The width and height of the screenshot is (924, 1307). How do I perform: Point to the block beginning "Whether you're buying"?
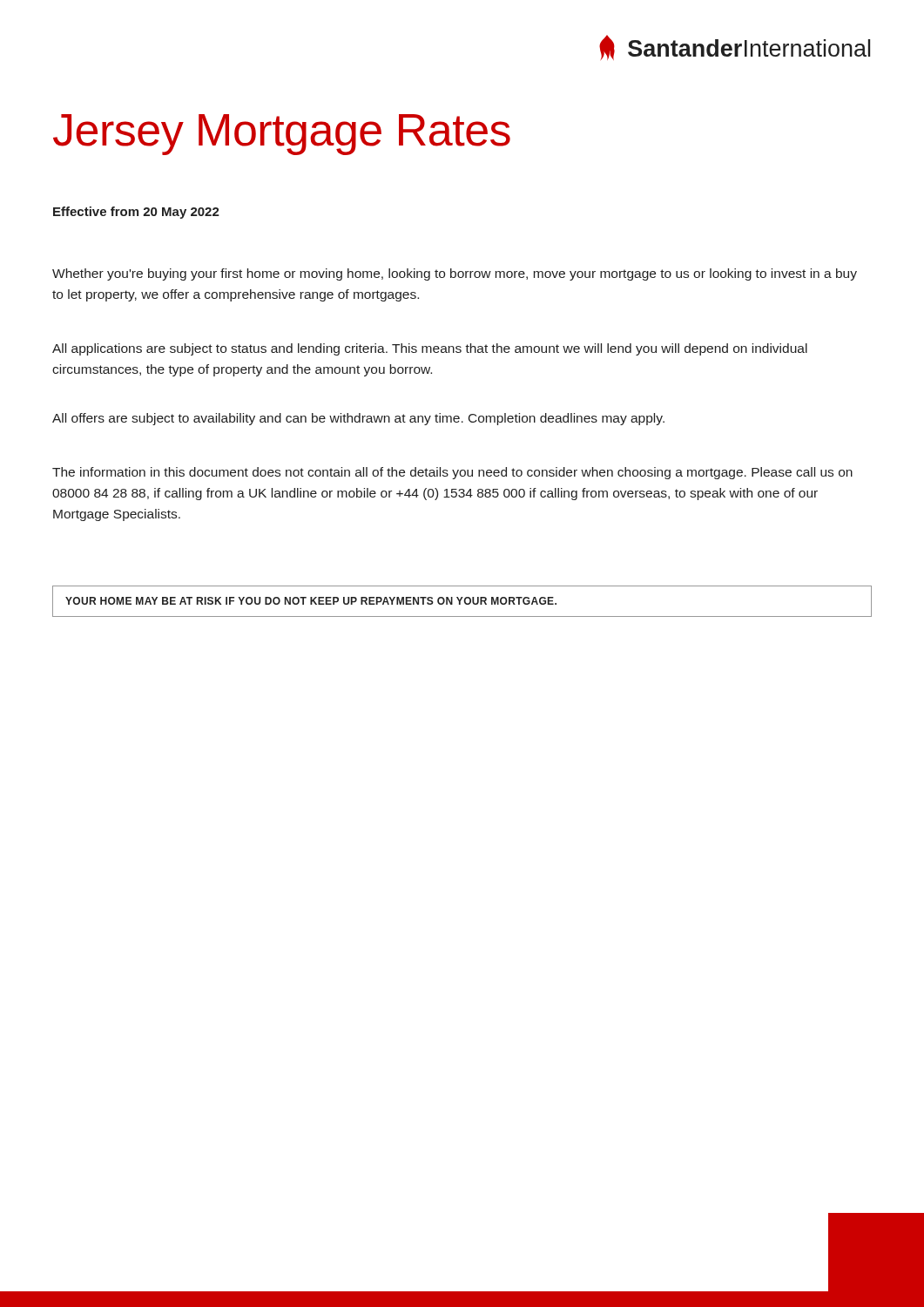point(455,284)
